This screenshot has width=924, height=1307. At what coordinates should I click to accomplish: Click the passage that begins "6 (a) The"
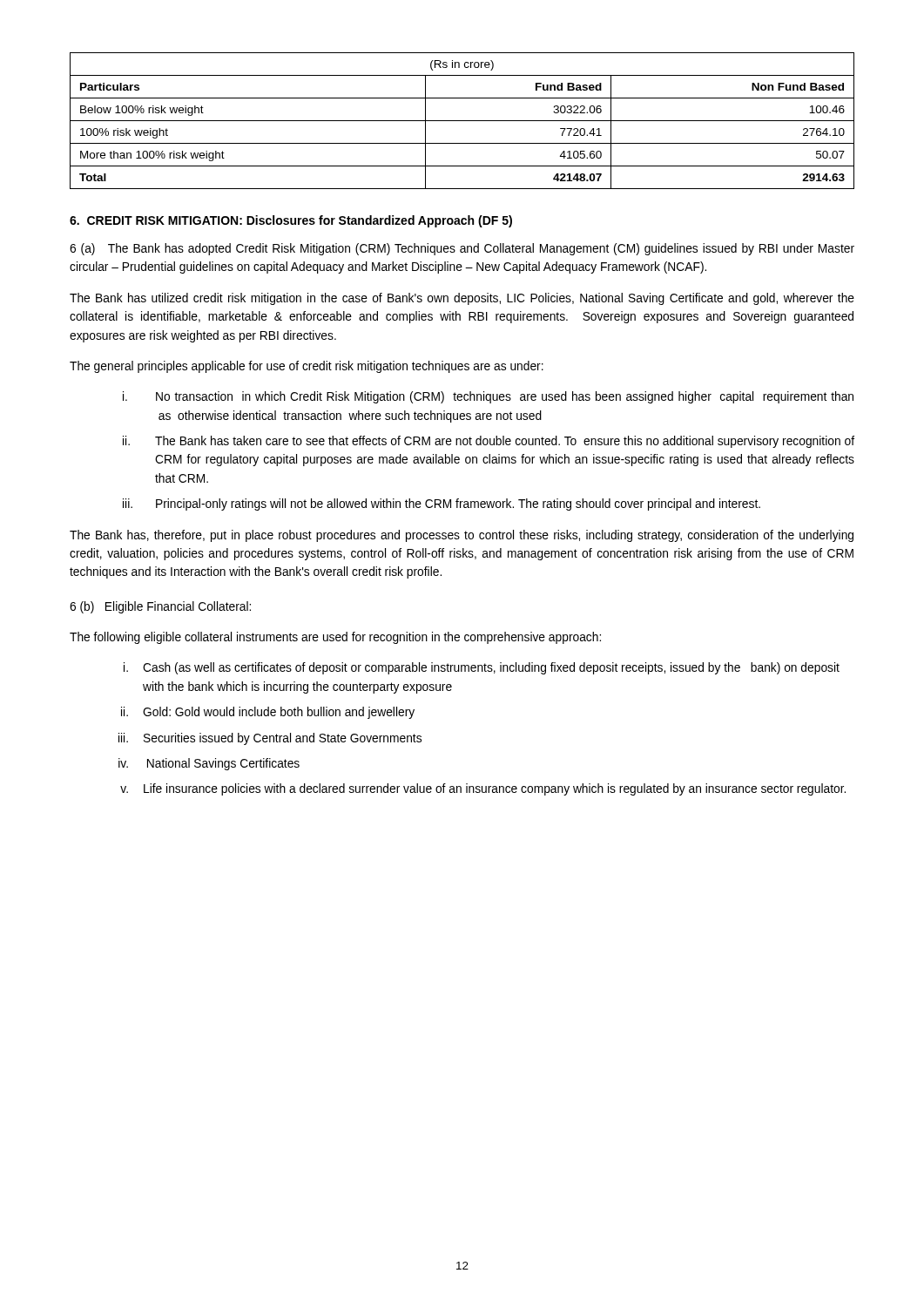coord(462,258)
